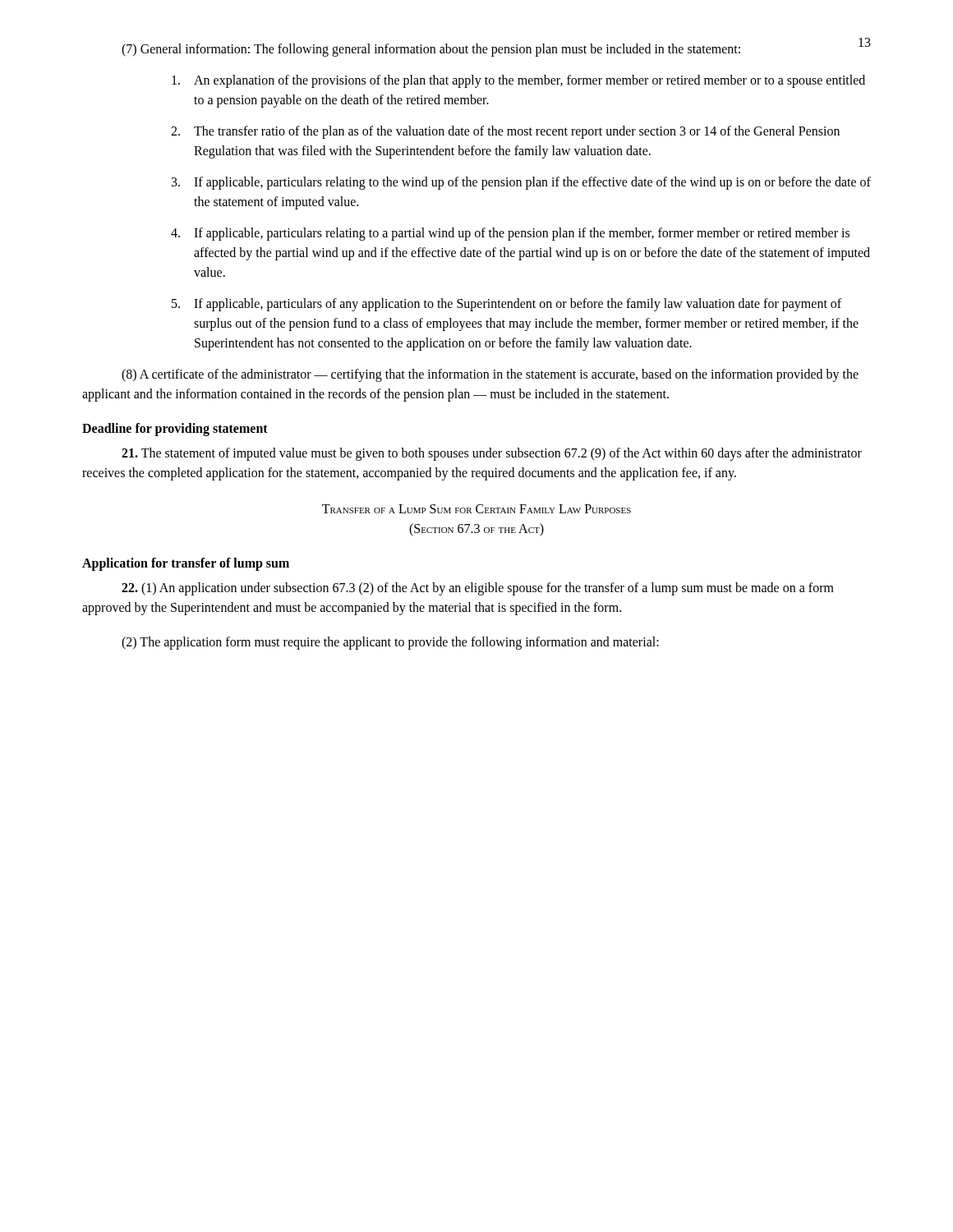The image size is (953, 1232).
Task: Point to the block beginning "2. The transfer ratio"
Action: pos(509,141)
